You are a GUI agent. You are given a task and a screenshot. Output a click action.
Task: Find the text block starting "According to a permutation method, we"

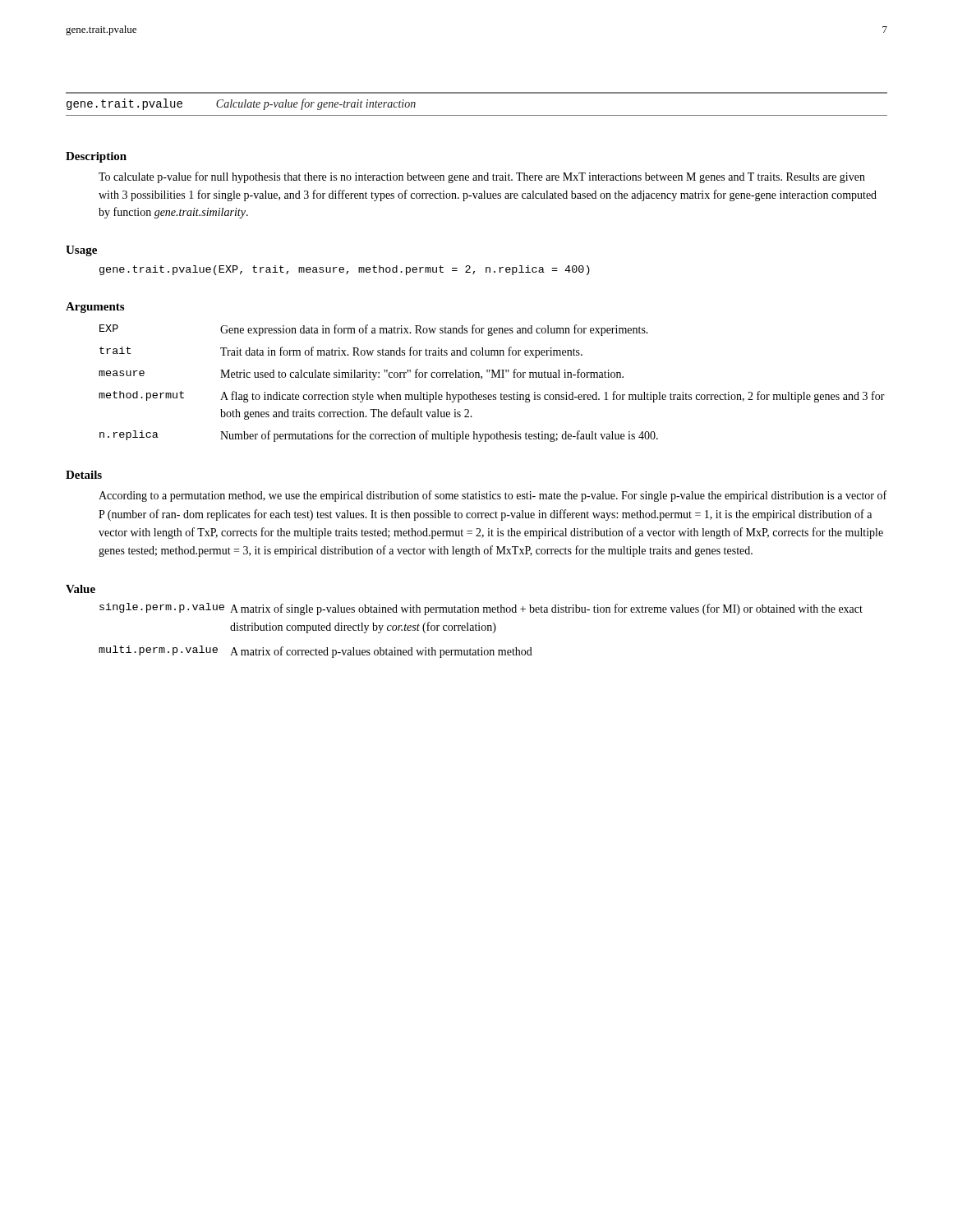click(x=493, y=523)
